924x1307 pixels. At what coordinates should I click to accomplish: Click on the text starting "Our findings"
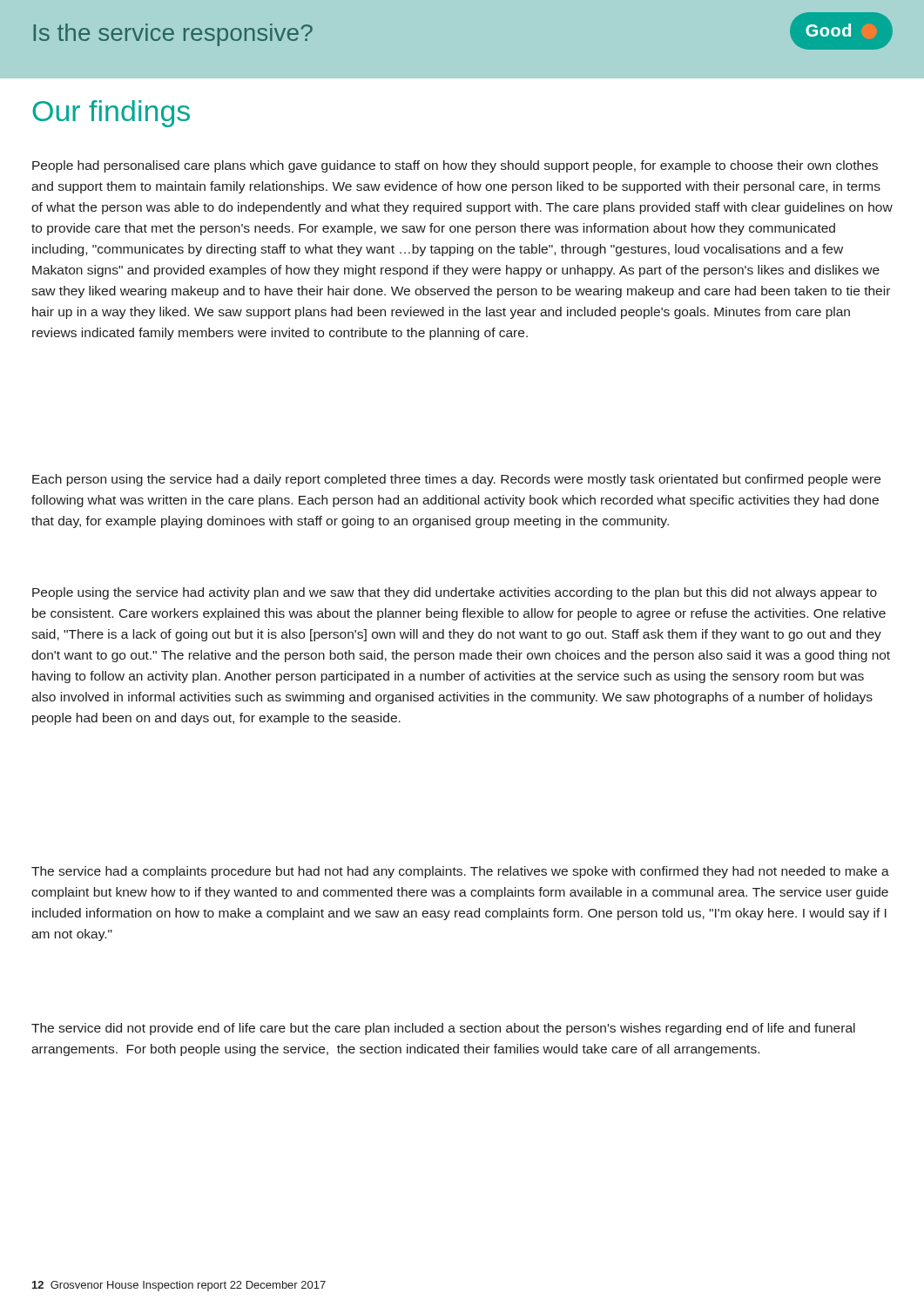coord(111,111)
